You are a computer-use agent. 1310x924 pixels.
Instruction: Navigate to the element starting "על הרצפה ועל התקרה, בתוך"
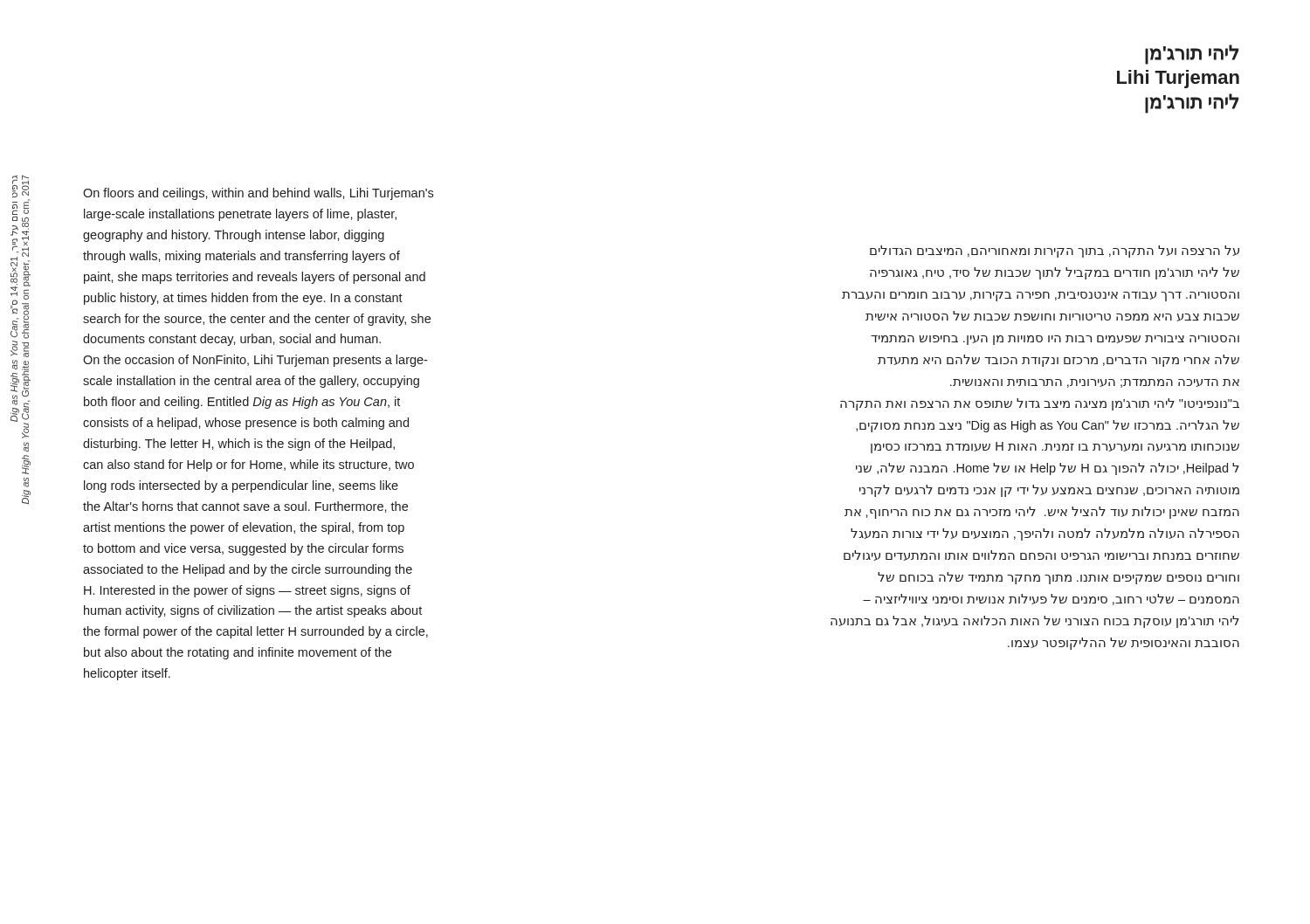click(969, 447)
